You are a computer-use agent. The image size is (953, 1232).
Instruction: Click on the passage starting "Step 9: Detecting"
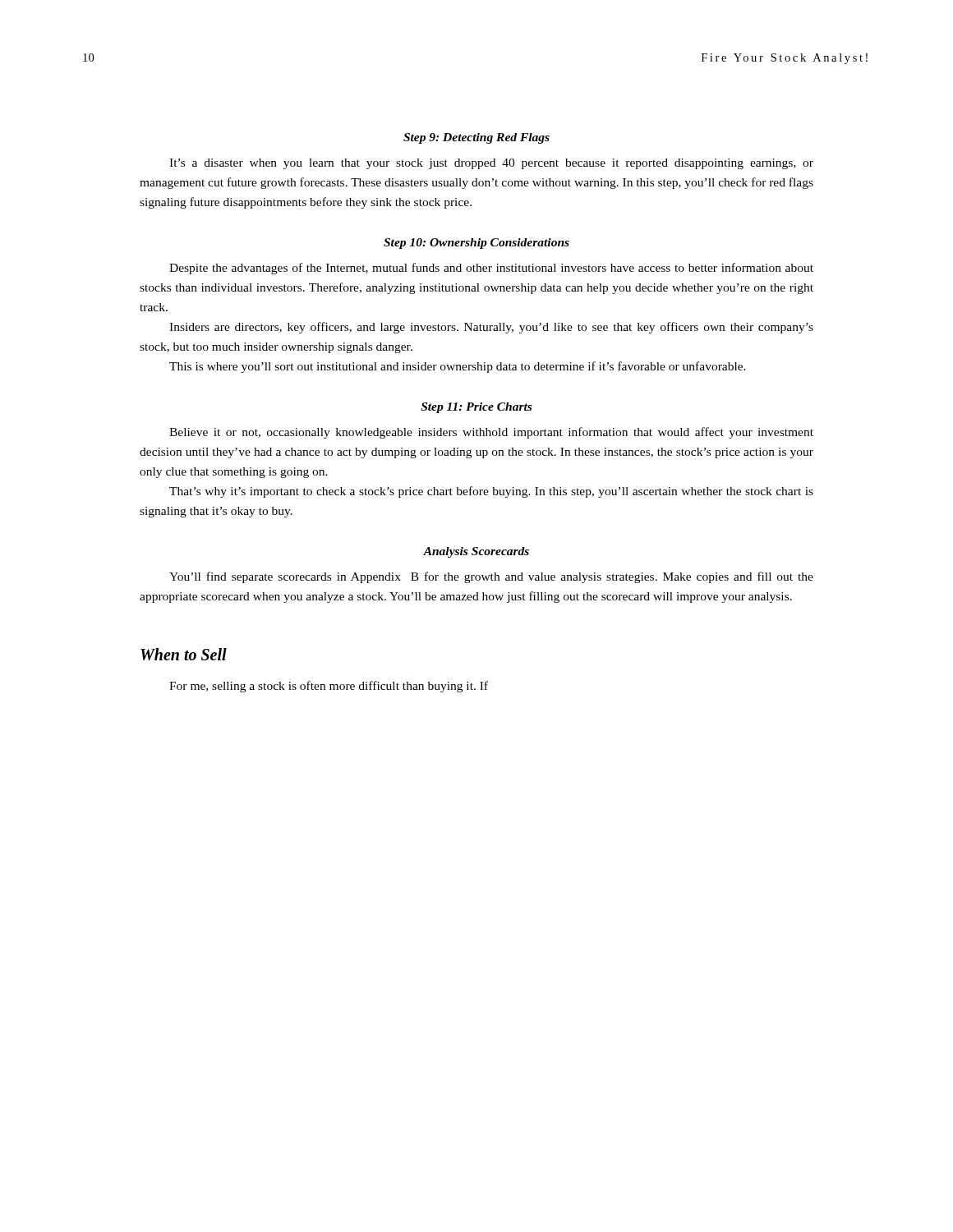tap(476, 137)
